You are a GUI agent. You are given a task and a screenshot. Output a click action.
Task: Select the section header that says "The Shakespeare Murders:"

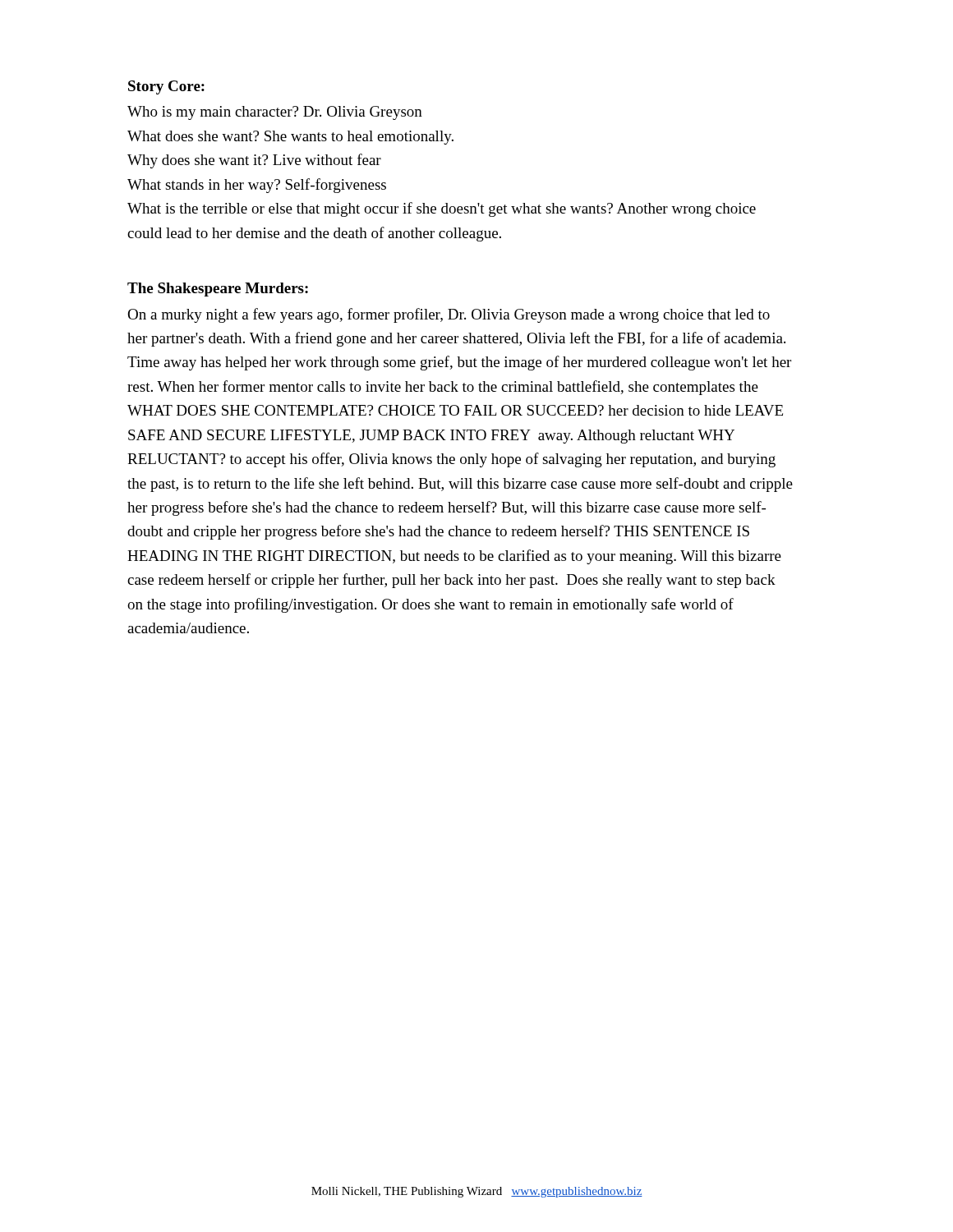pos(218,288)
